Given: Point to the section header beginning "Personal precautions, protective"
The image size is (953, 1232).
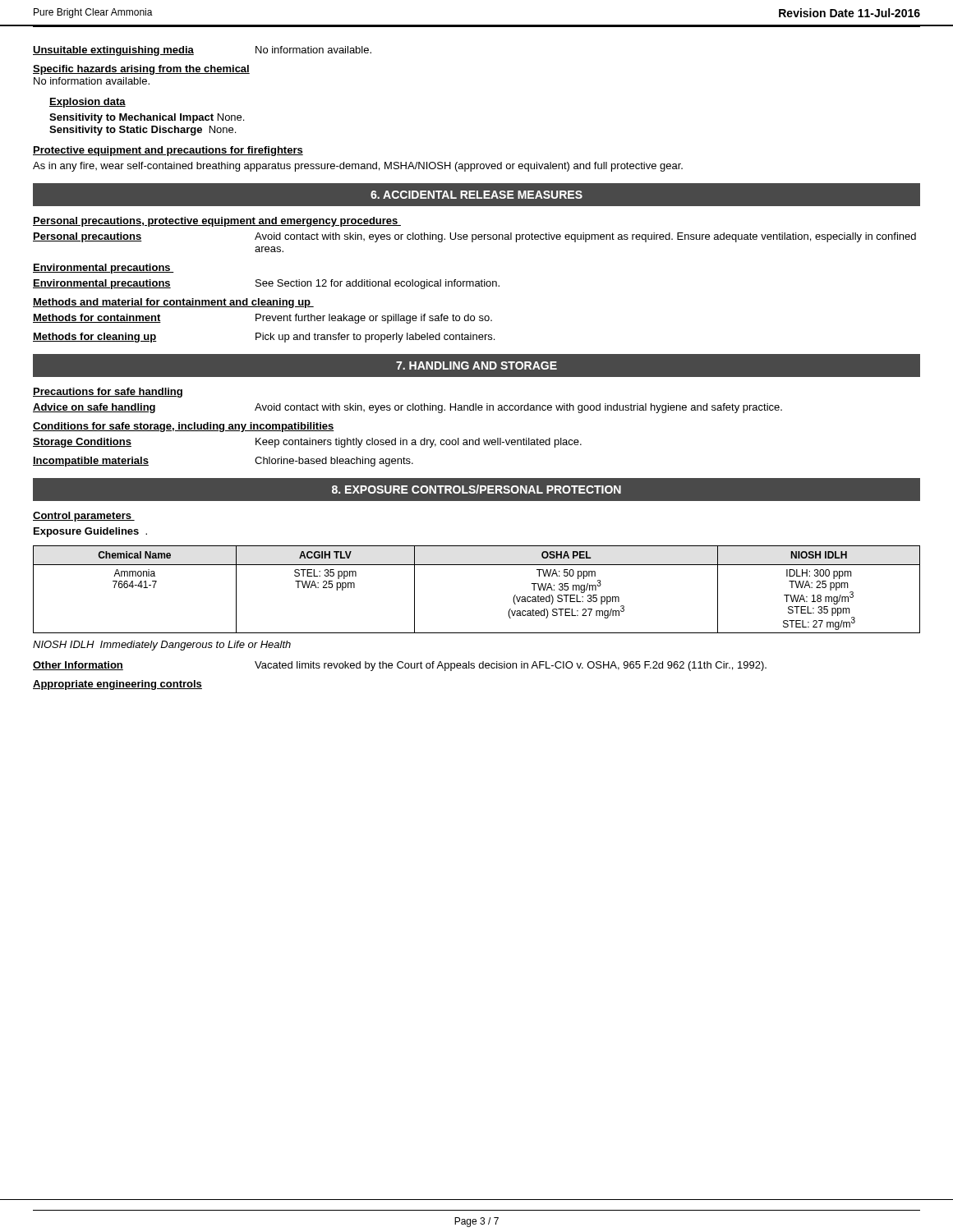Looking at the screenshot, I should [217, 221].
